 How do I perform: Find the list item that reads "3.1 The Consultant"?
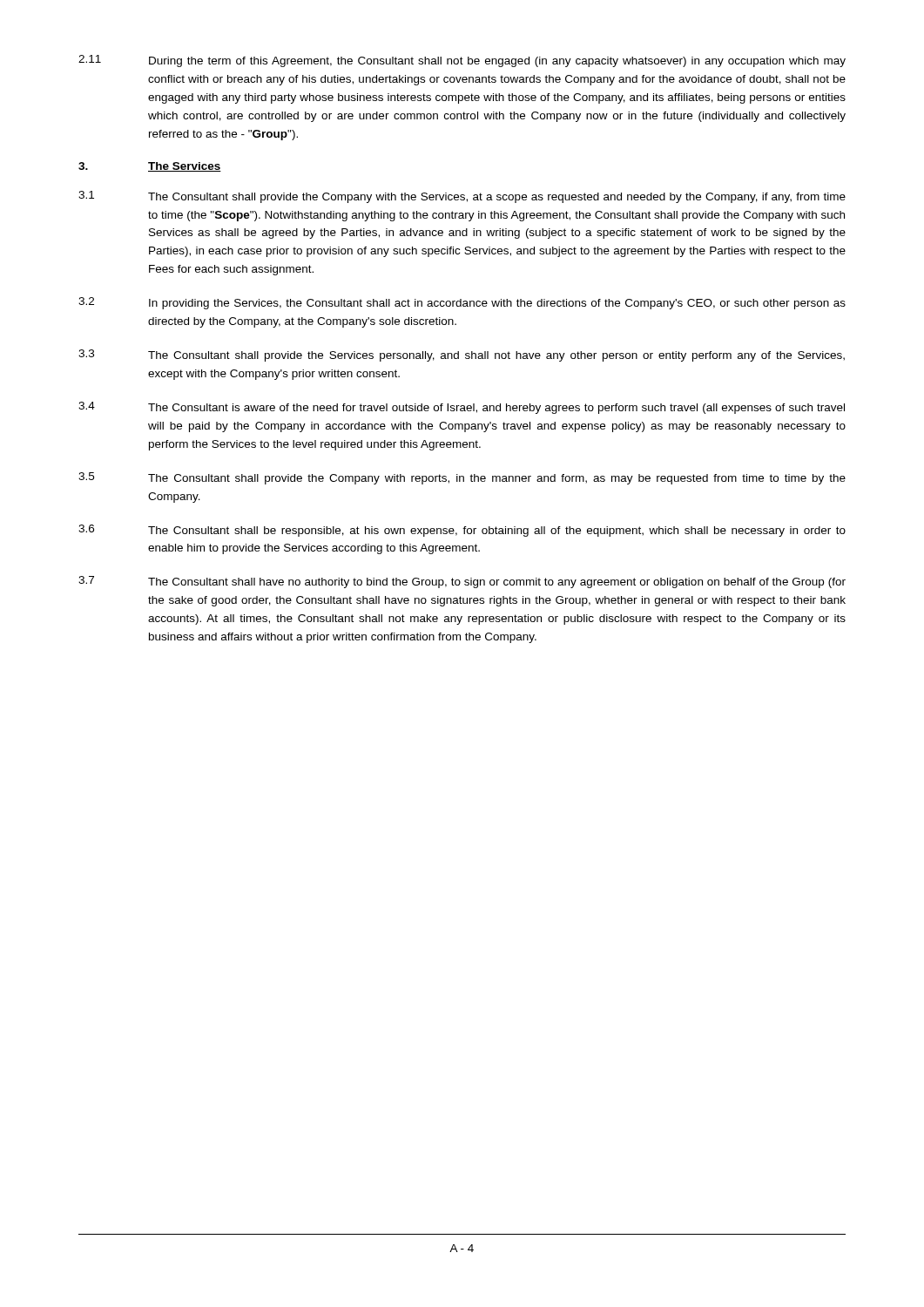462,233
